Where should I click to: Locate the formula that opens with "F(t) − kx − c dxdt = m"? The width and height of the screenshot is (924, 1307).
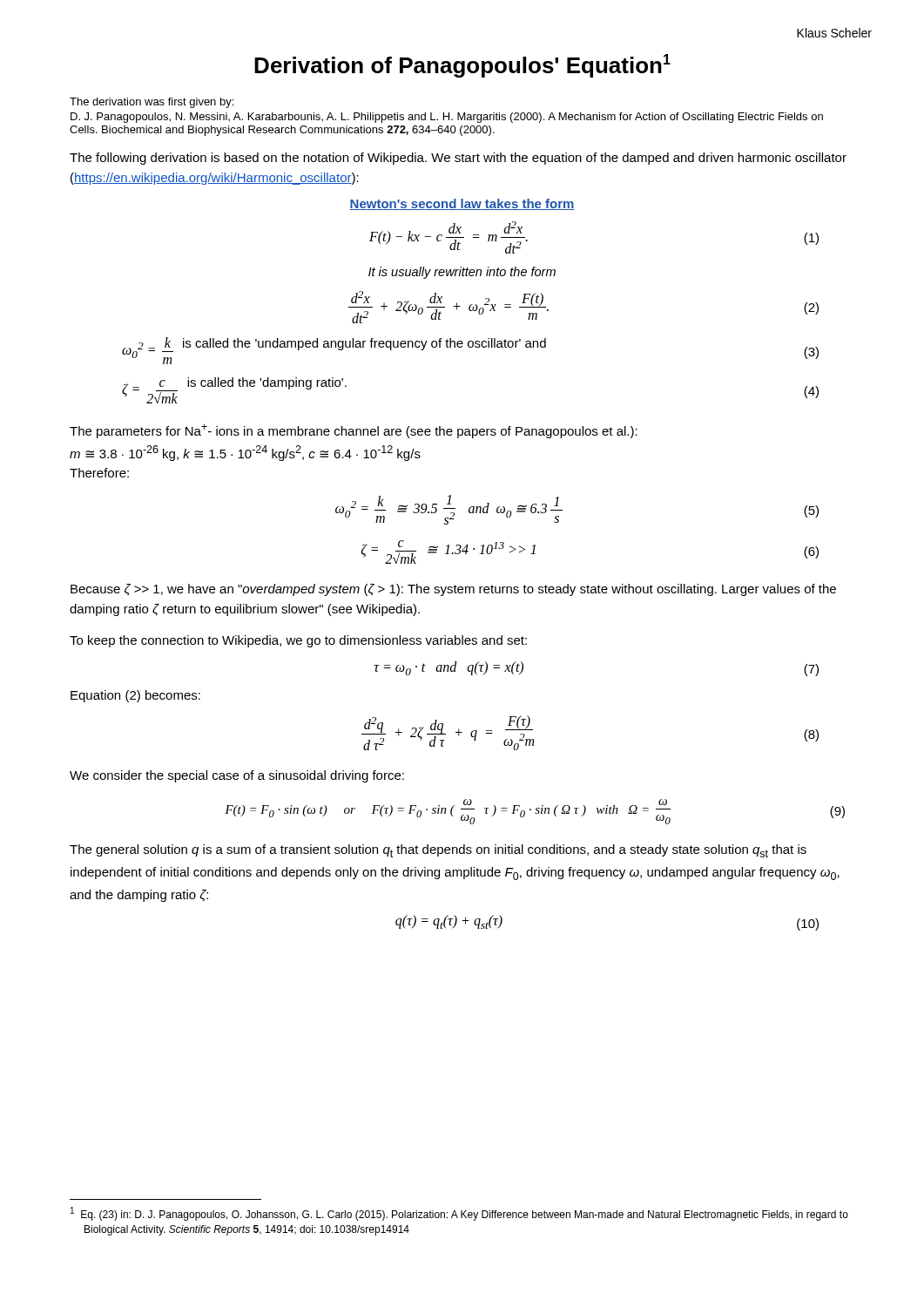pos(462,238)
